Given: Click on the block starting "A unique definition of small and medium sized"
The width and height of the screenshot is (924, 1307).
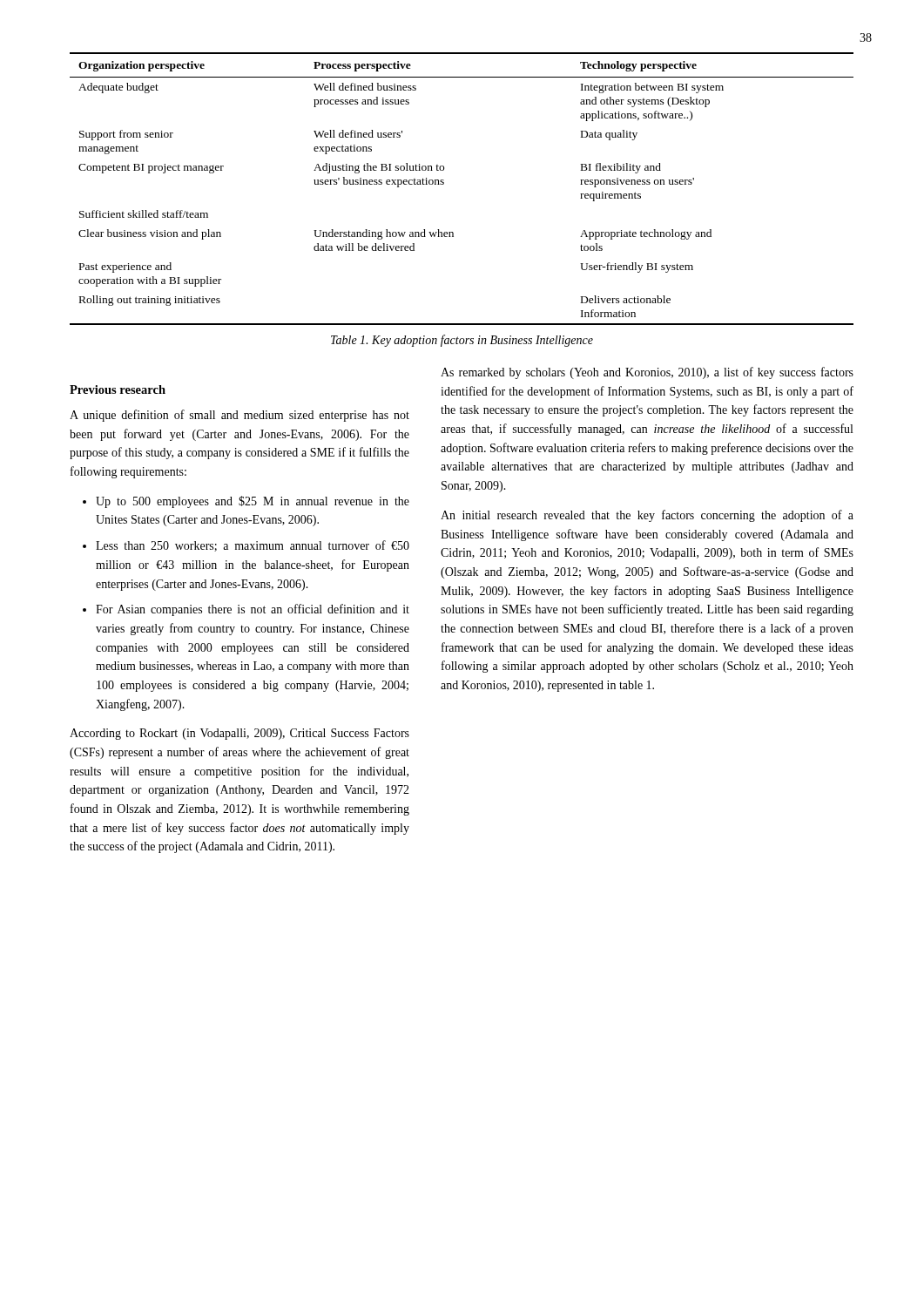Looking at the screenshot, I should (240, 444).
